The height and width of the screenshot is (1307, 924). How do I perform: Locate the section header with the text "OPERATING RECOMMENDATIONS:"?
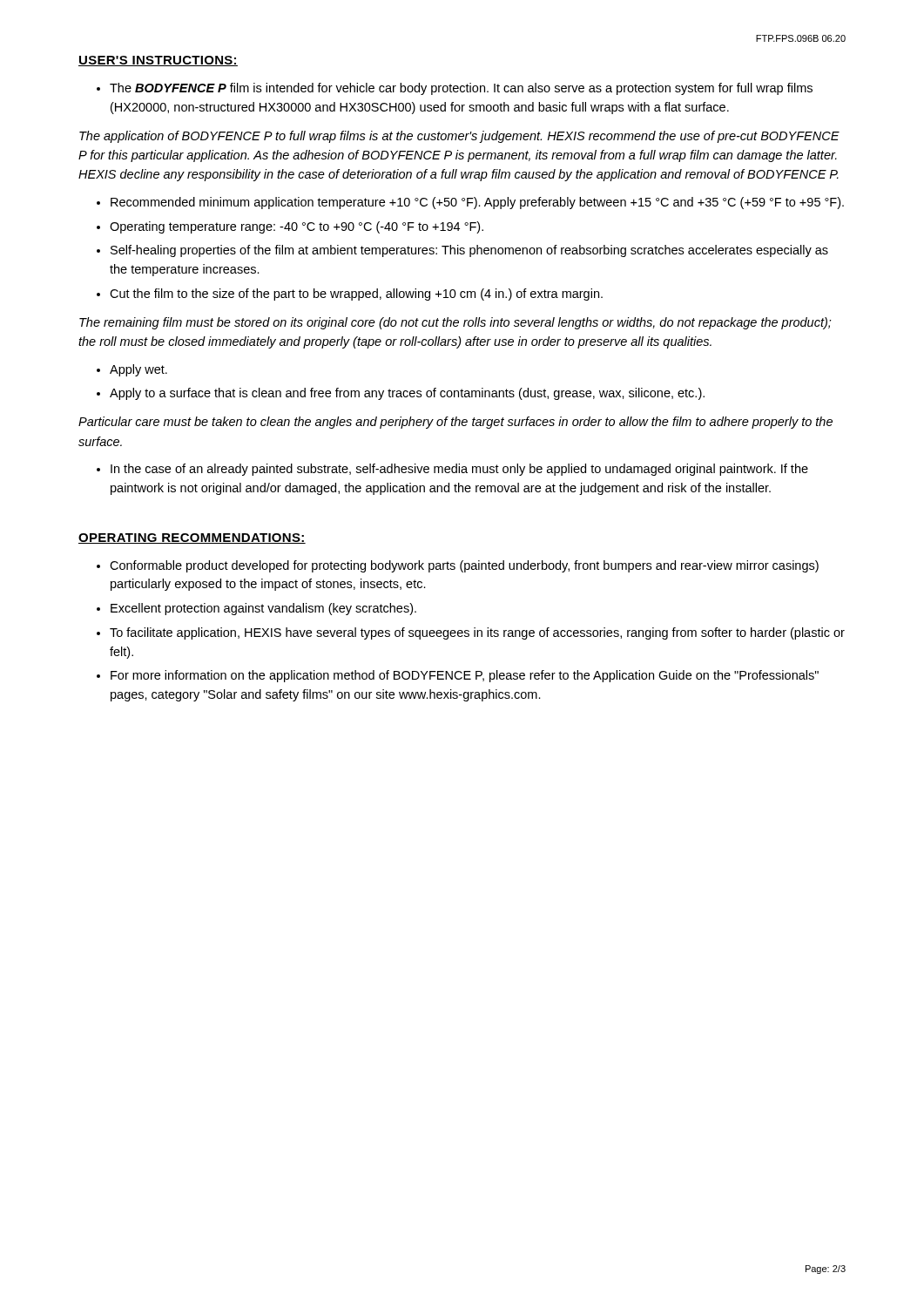[192, 537]
